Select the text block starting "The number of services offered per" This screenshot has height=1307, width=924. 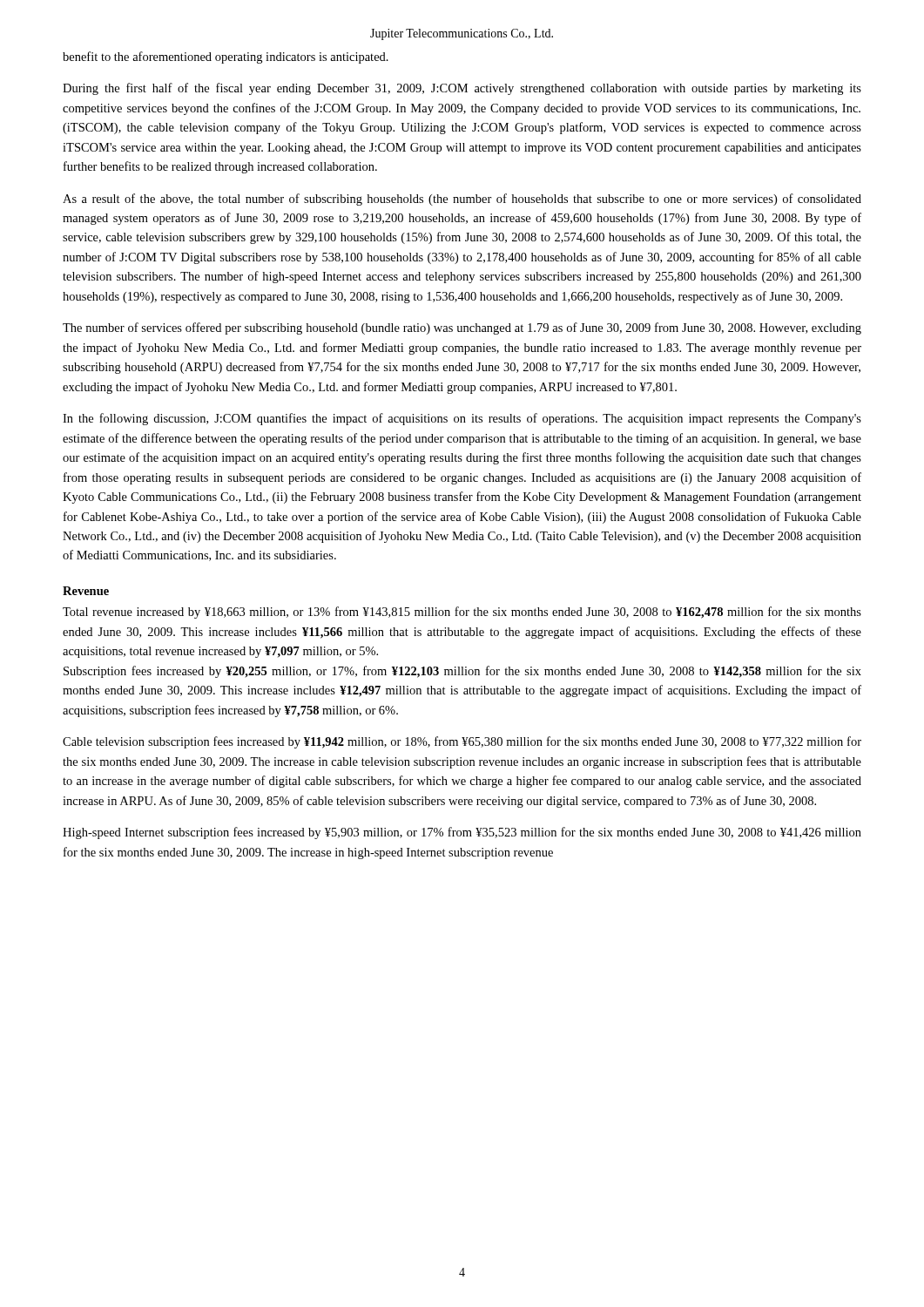click(462, 357)
